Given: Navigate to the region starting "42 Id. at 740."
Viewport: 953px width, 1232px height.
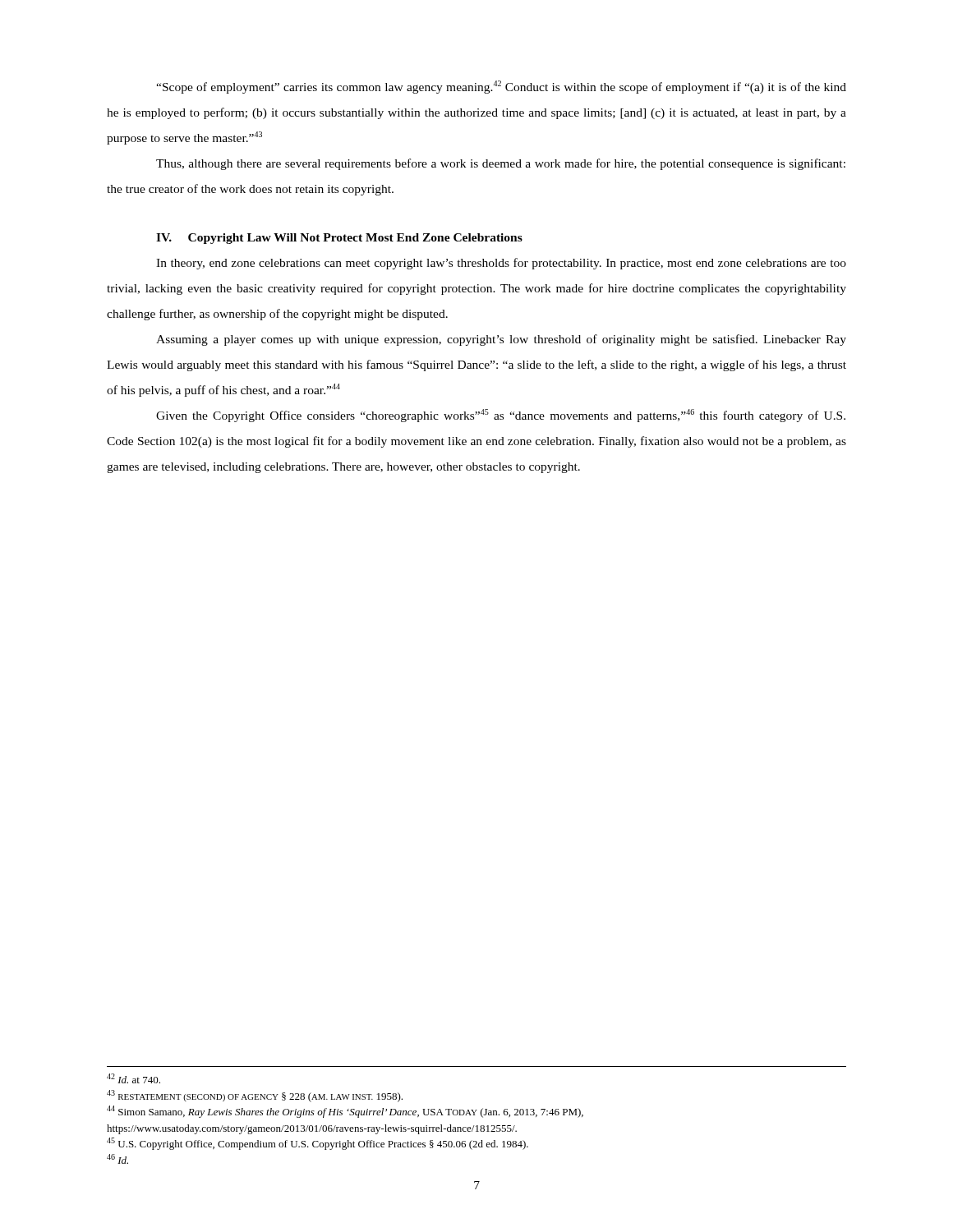Looking at the screenshot, I should tap(134, 1079).
